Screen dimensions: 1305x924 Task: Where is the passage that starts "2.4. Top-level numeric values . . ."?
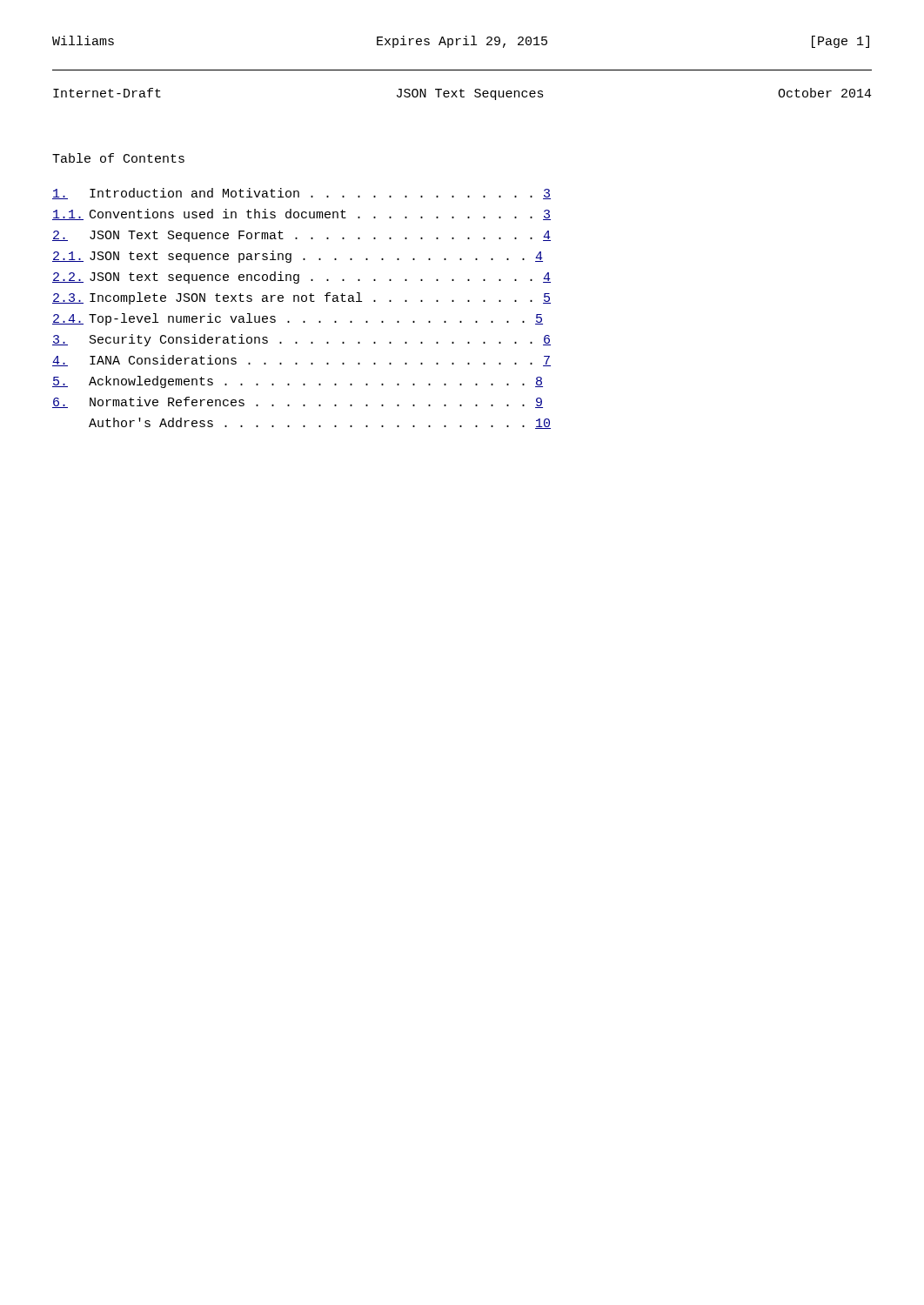(x=298, y=320)
